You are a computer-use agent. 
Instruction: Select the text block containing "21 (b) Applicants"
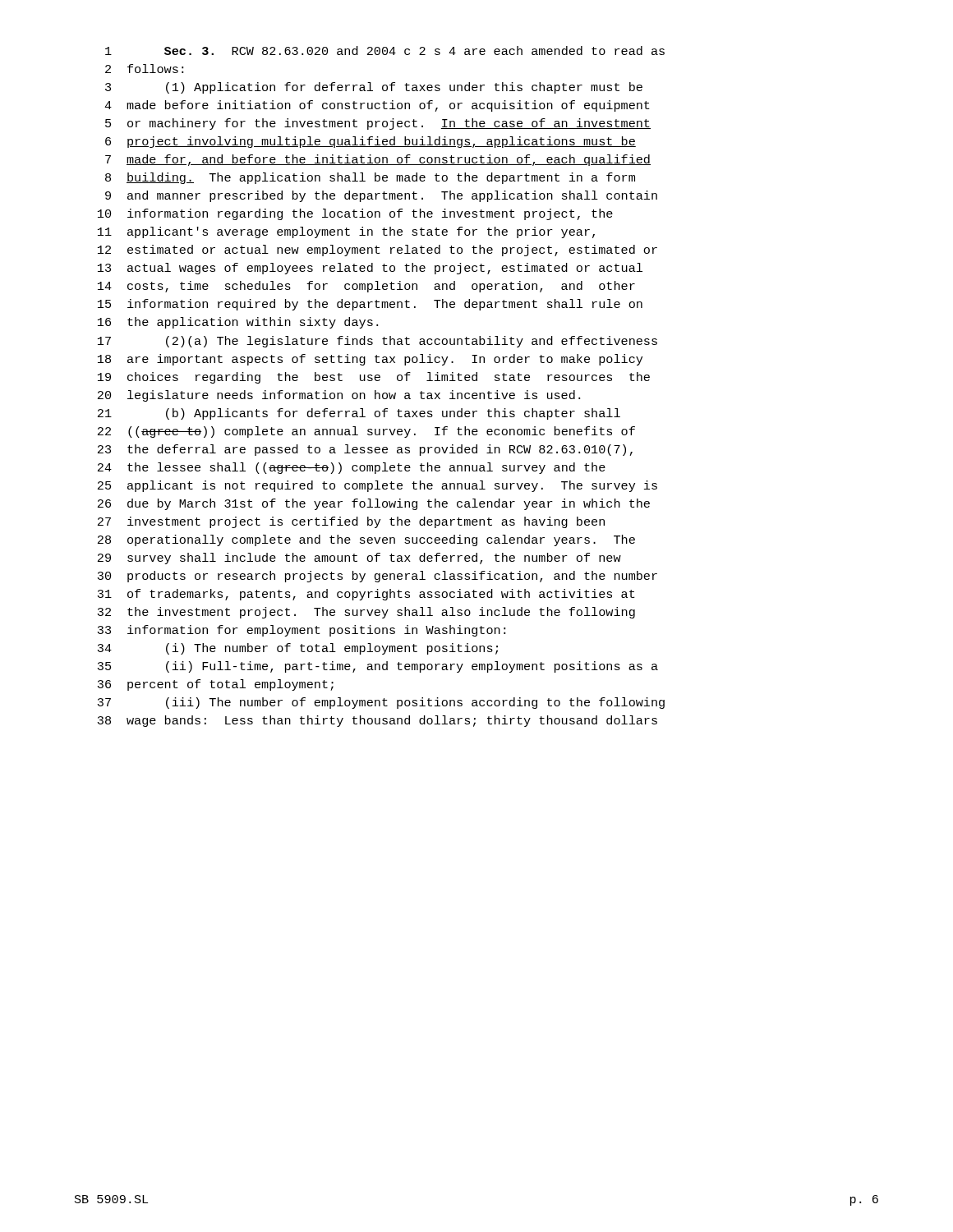(x=476, y=522)
